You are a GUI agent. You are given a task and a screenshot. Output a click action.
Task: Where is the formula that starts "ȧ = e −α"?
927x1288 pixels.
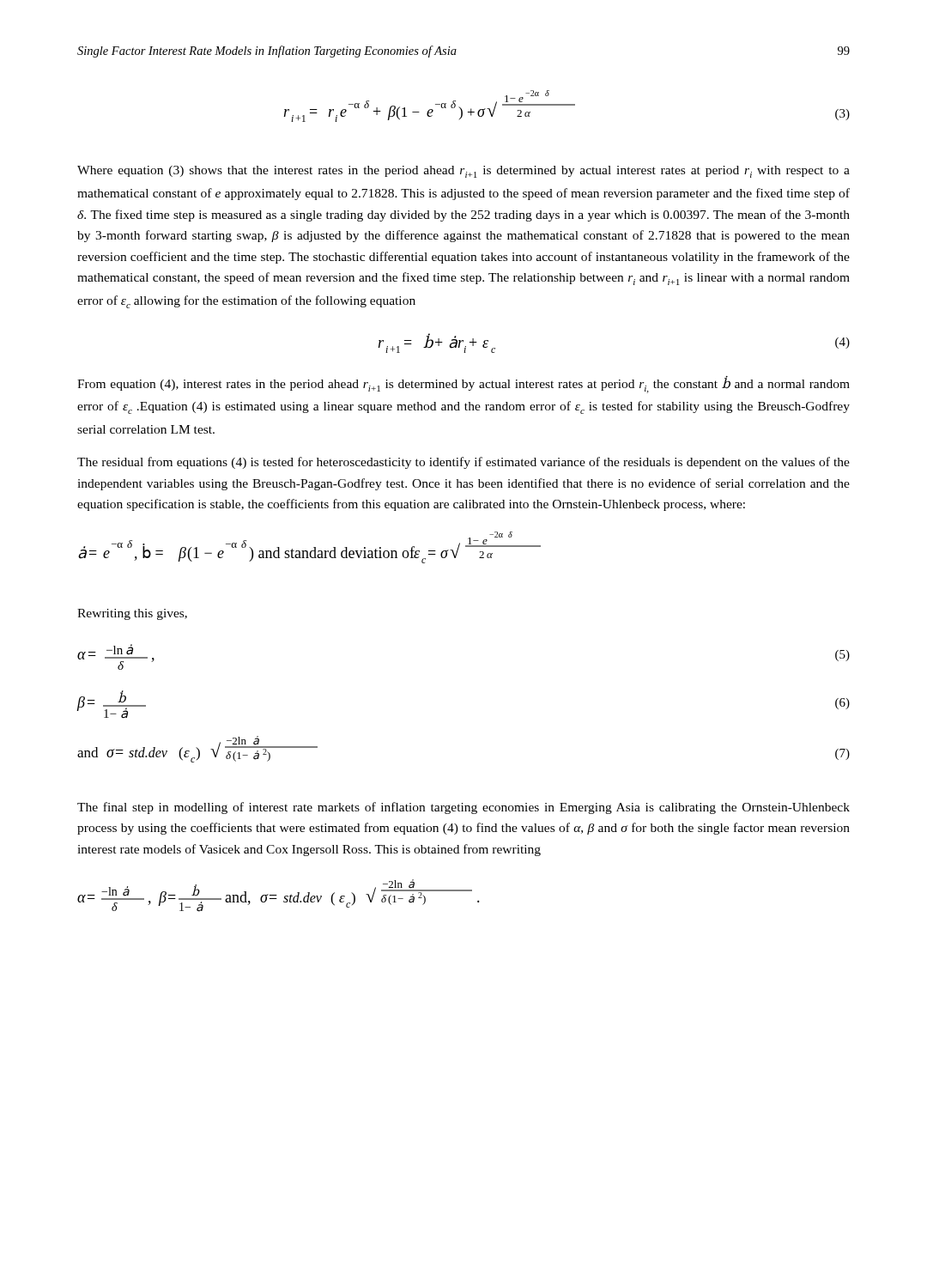[386, 553]
